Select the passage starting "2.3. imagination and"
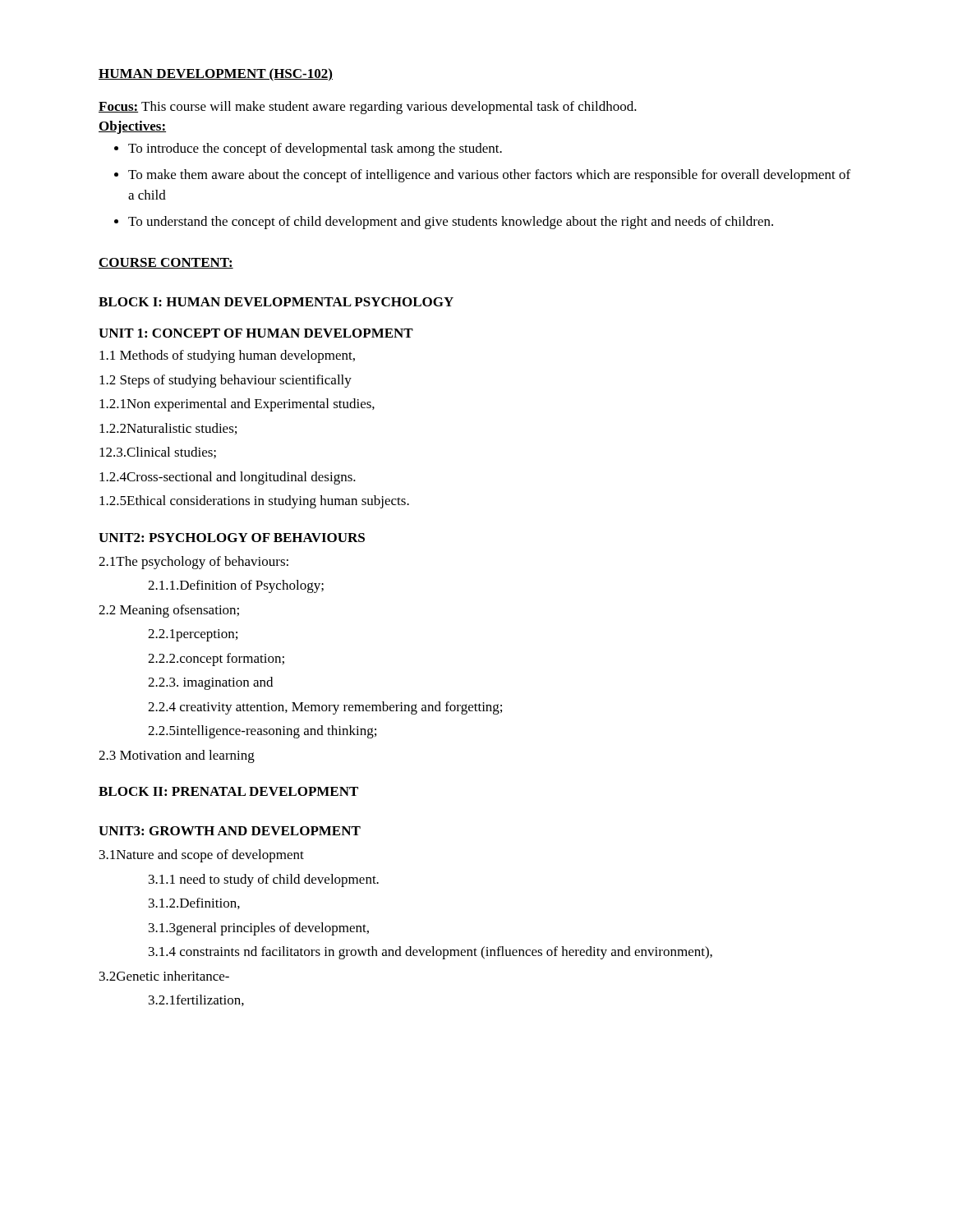 (210, 683)
